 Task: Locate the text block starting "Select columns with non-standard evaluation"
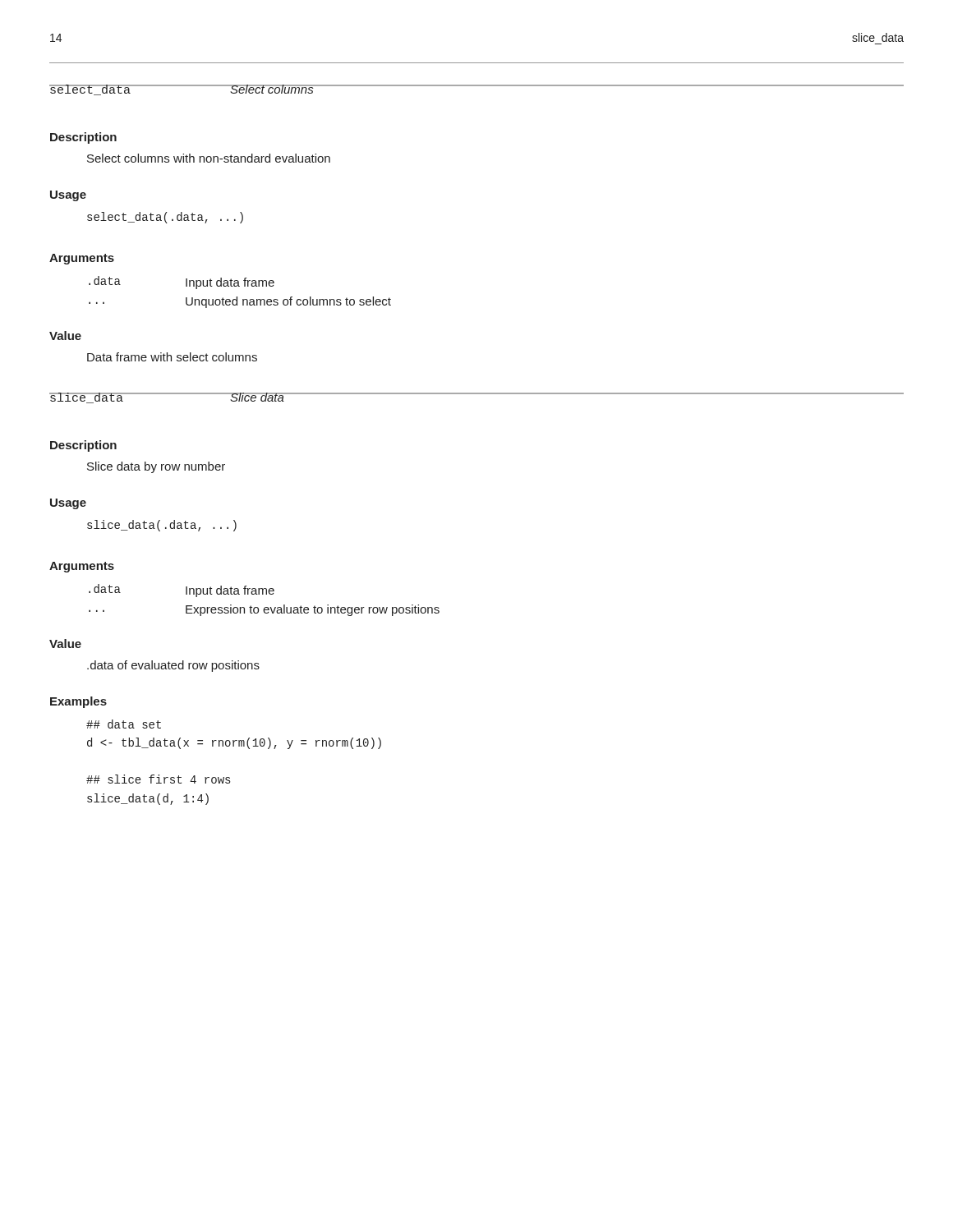tap(209, 158)
